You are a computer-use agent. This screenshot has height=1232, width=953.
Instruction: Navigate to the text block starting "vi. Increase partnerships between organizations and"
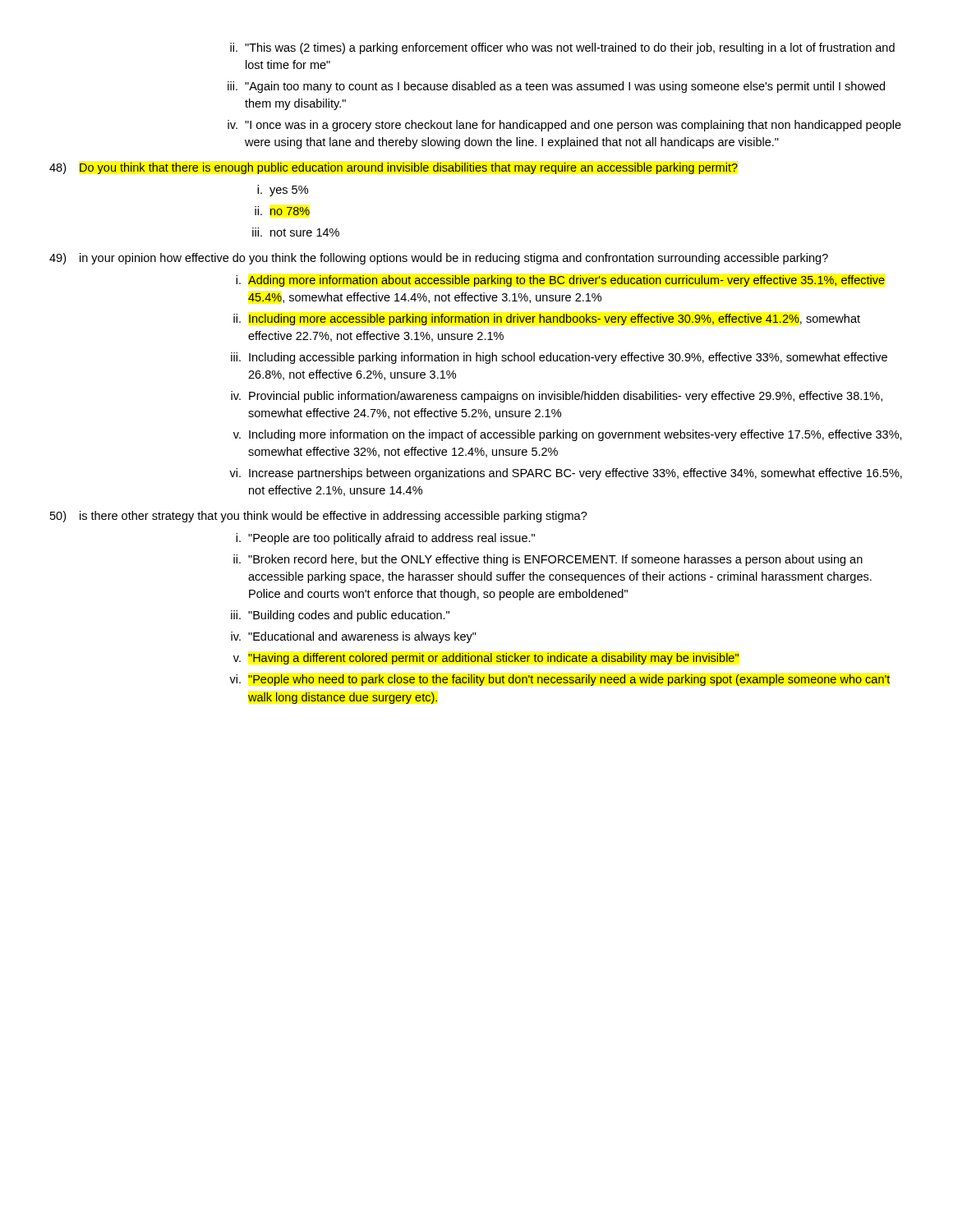(x=563, y=482)
